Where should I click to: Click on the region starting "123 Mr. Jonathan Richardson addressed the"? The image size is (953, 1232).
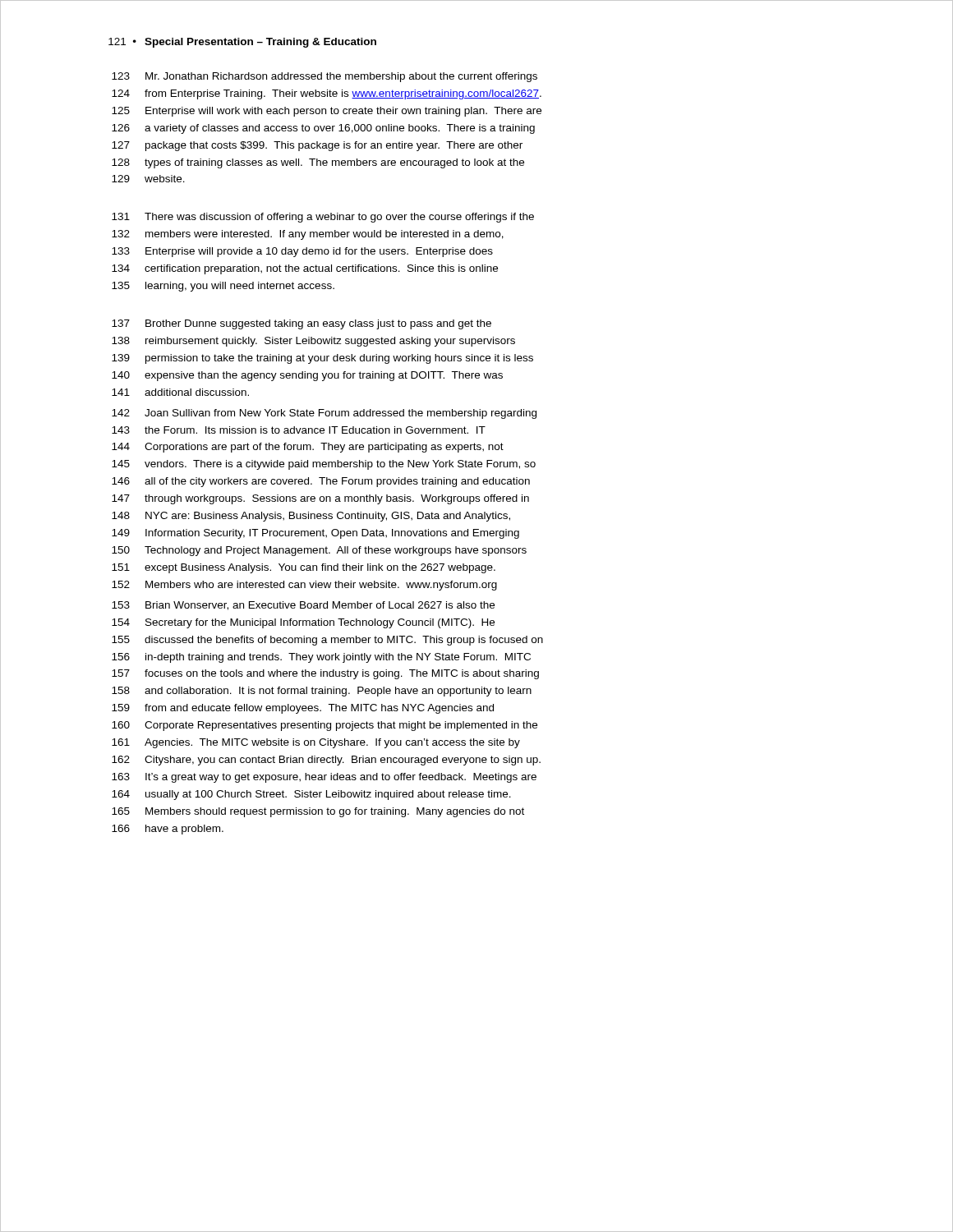[501, 128]
